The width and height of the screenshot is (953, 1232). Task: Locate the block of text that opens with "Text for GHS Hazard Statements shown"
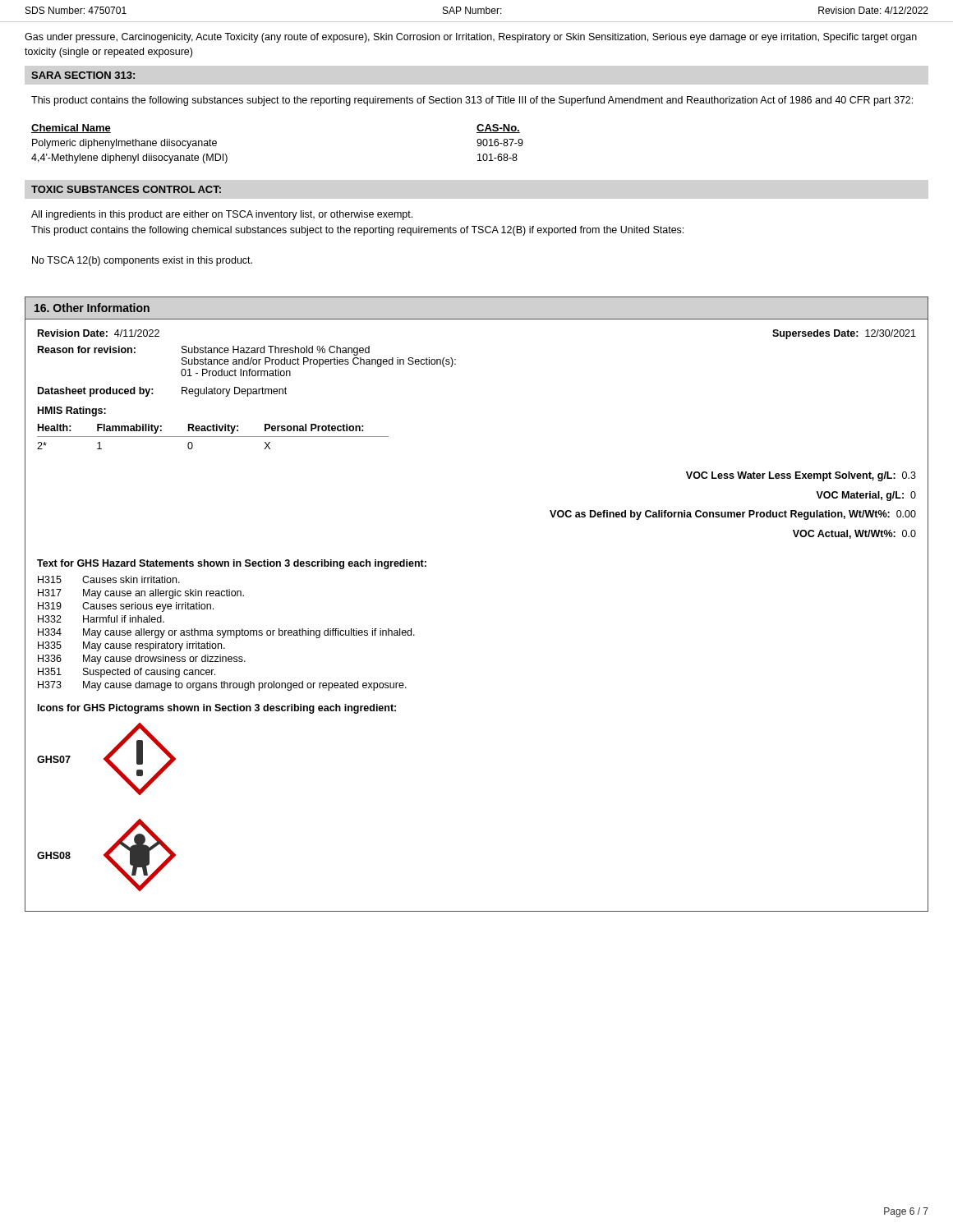232,563
